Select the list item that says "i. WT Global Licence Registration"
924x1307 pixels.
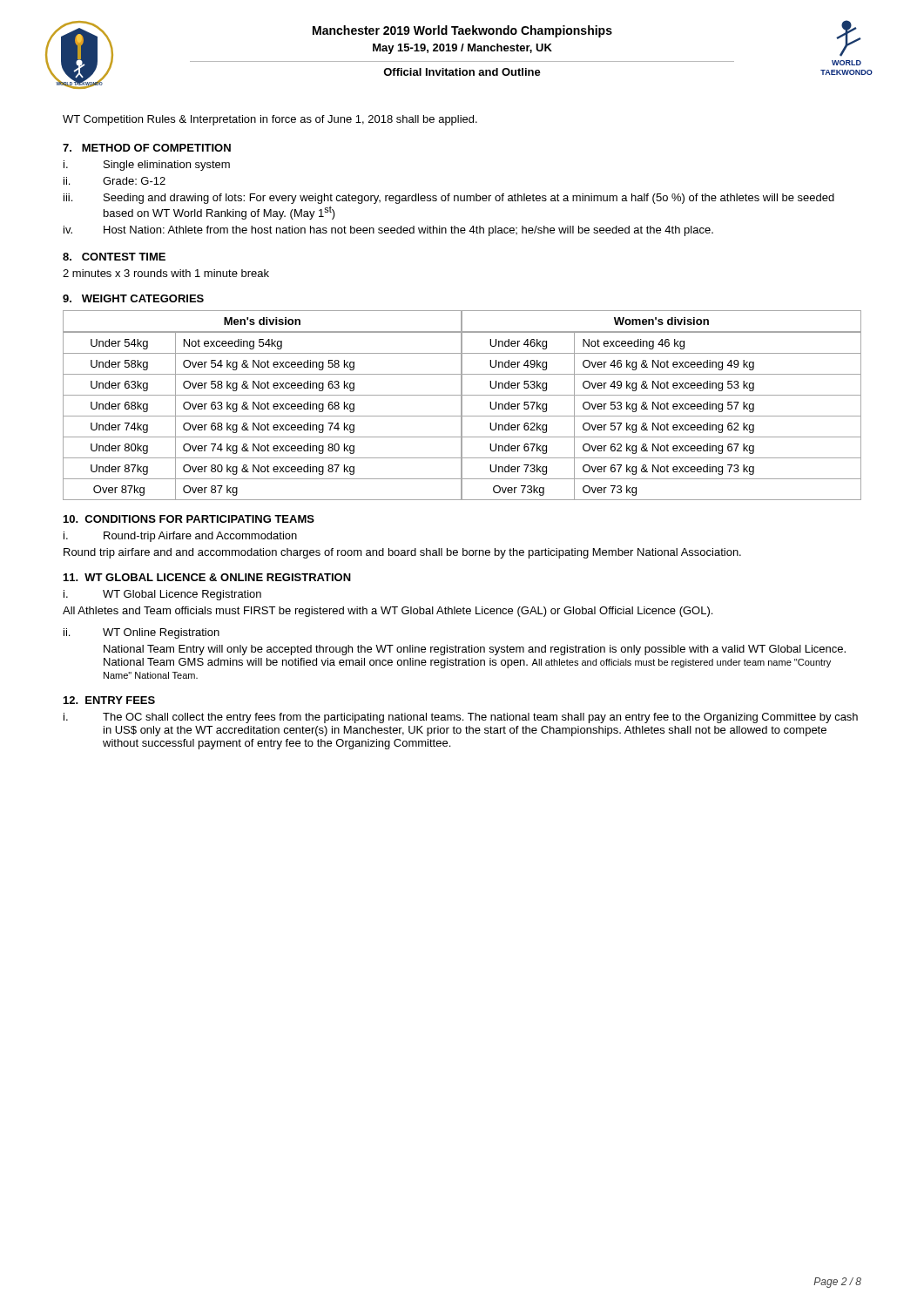162,595
